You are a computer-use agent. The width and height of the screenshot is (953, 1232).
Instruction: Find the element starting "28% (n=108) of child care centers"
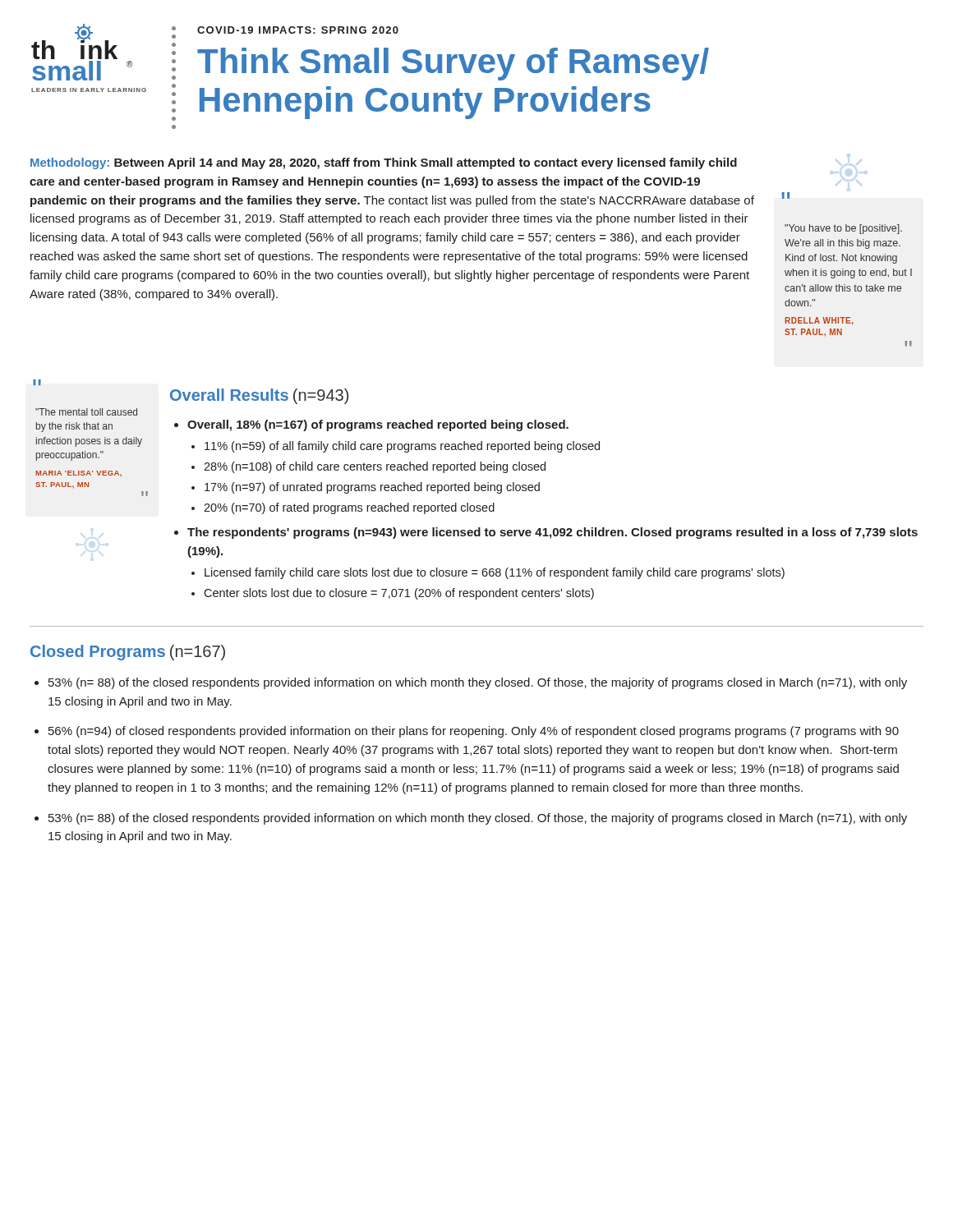pos(375,466)
